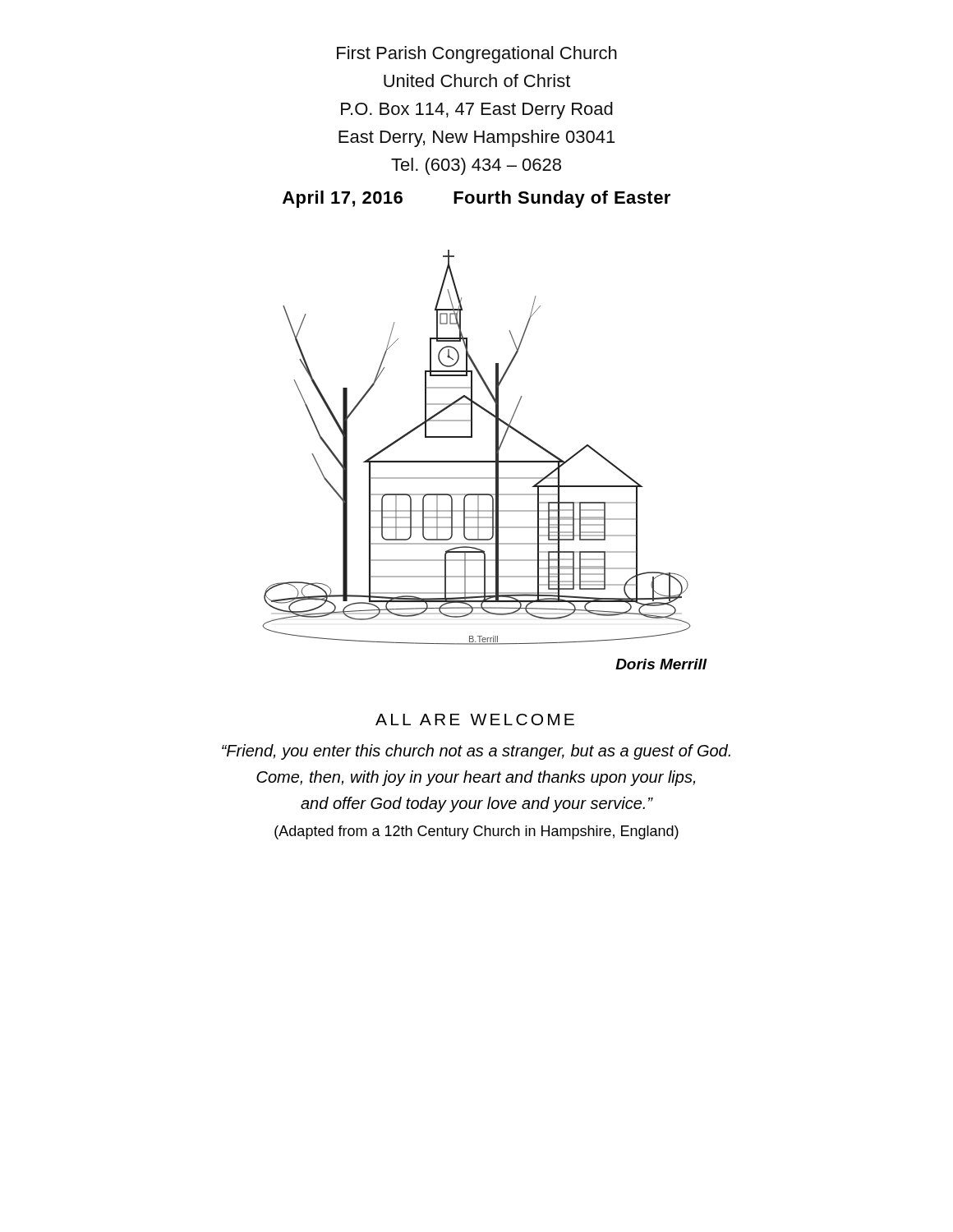Select the section header
The image size is (953, 1232).
click(476, 775)
